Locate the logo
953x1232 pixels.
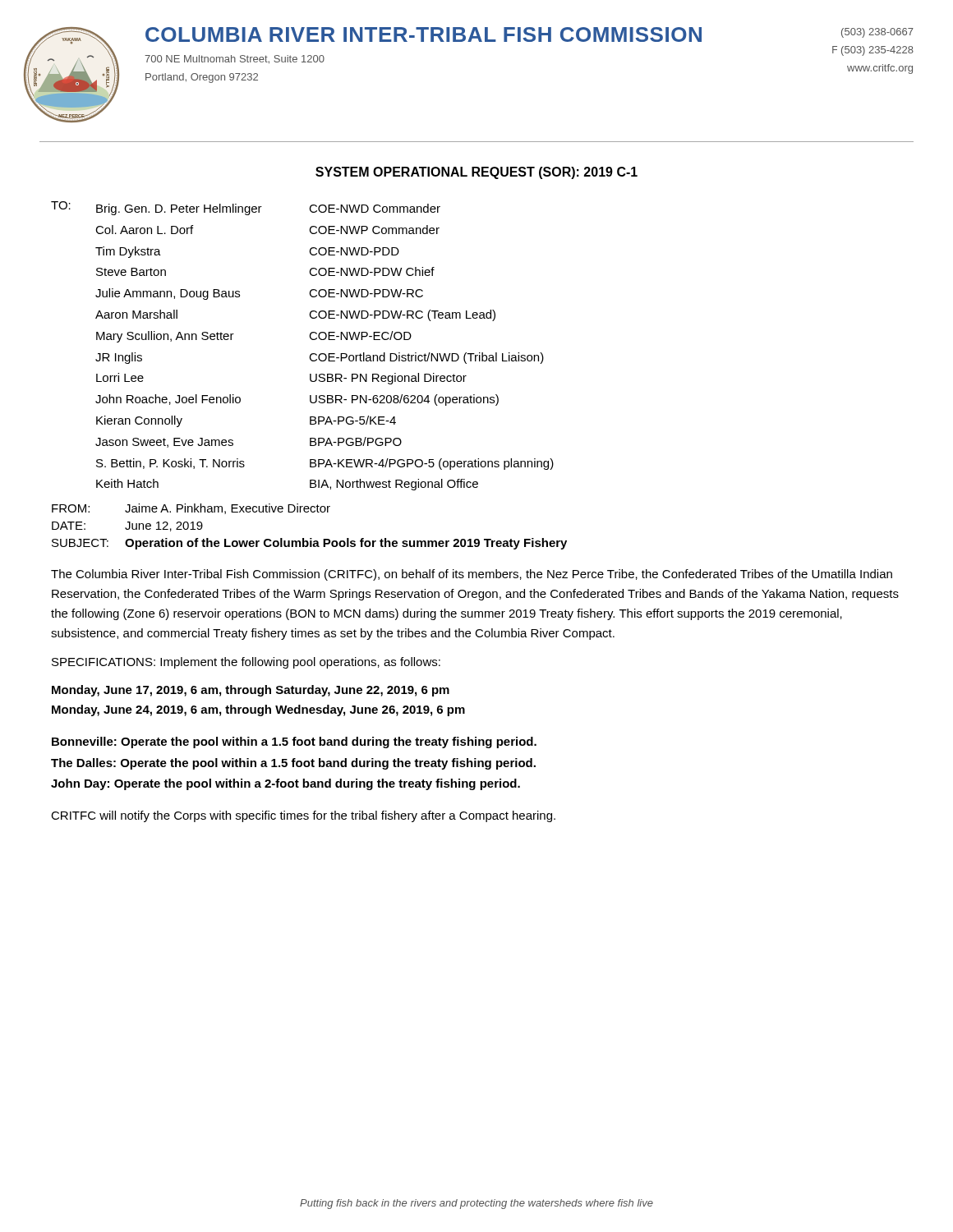(x=76, y=76)
